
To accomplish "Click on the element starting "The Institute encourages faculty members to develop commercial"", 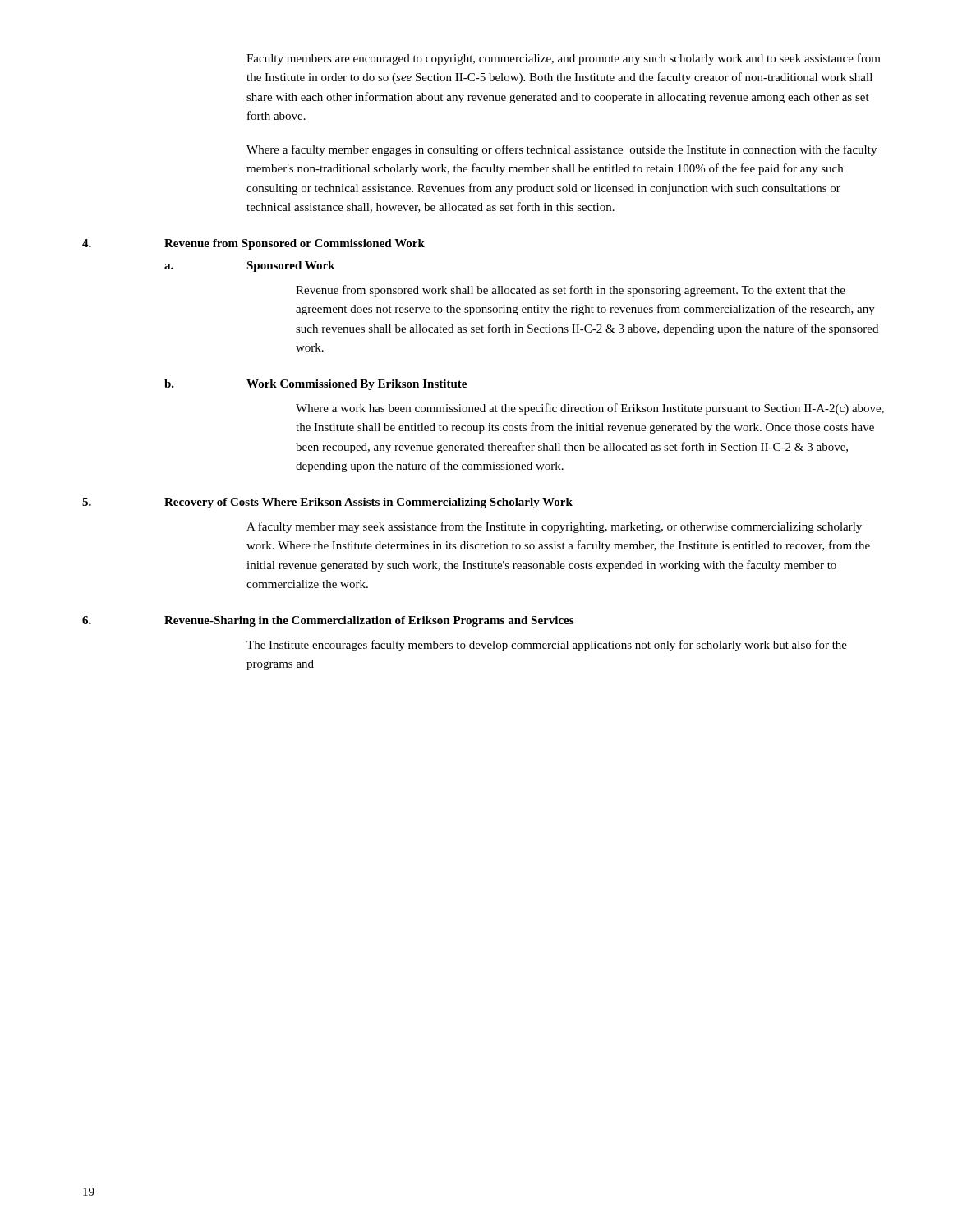I will click(547, 654).
